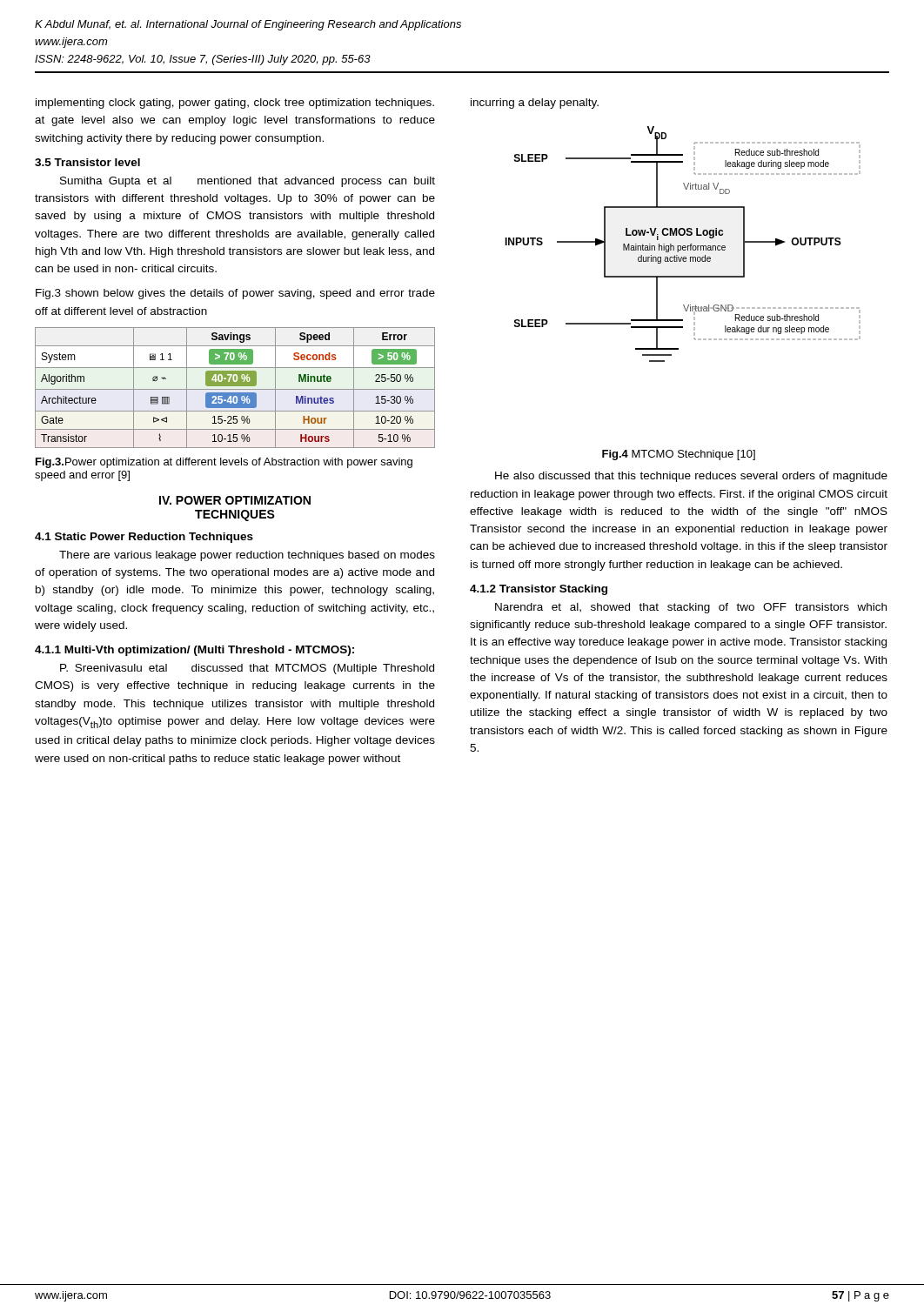The height and width of the screenshot is (1305, 924).
Task: Locate the text block starting "P. Sreenivasulu etal discussed that MTCMOS"
Action: pos(235,713)
